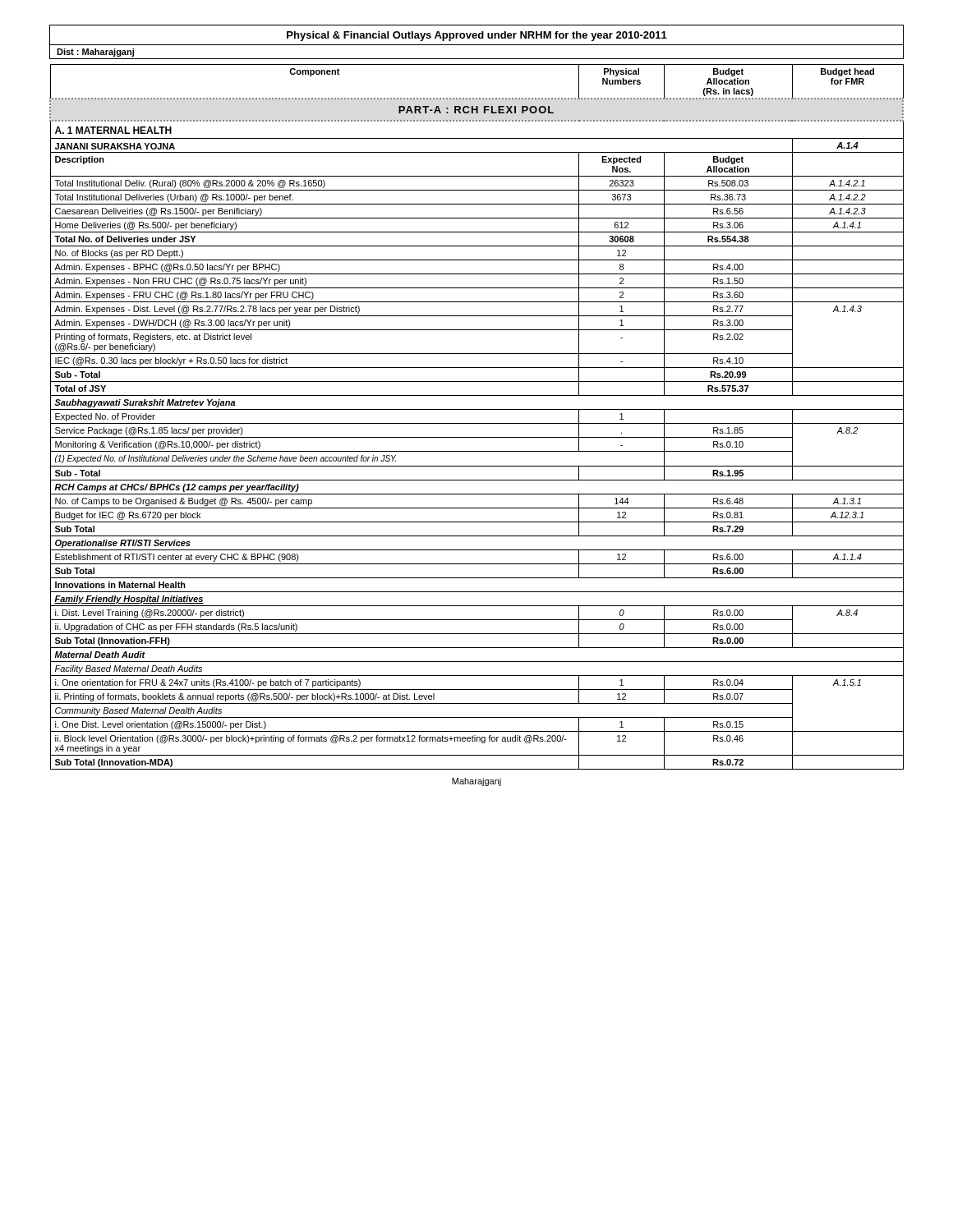Viewport: 953px width, 1232px height.
Task: Click on the table containing "RCH Camps at CHCs/ BPHCs"
Action: (x=476, y=487)
